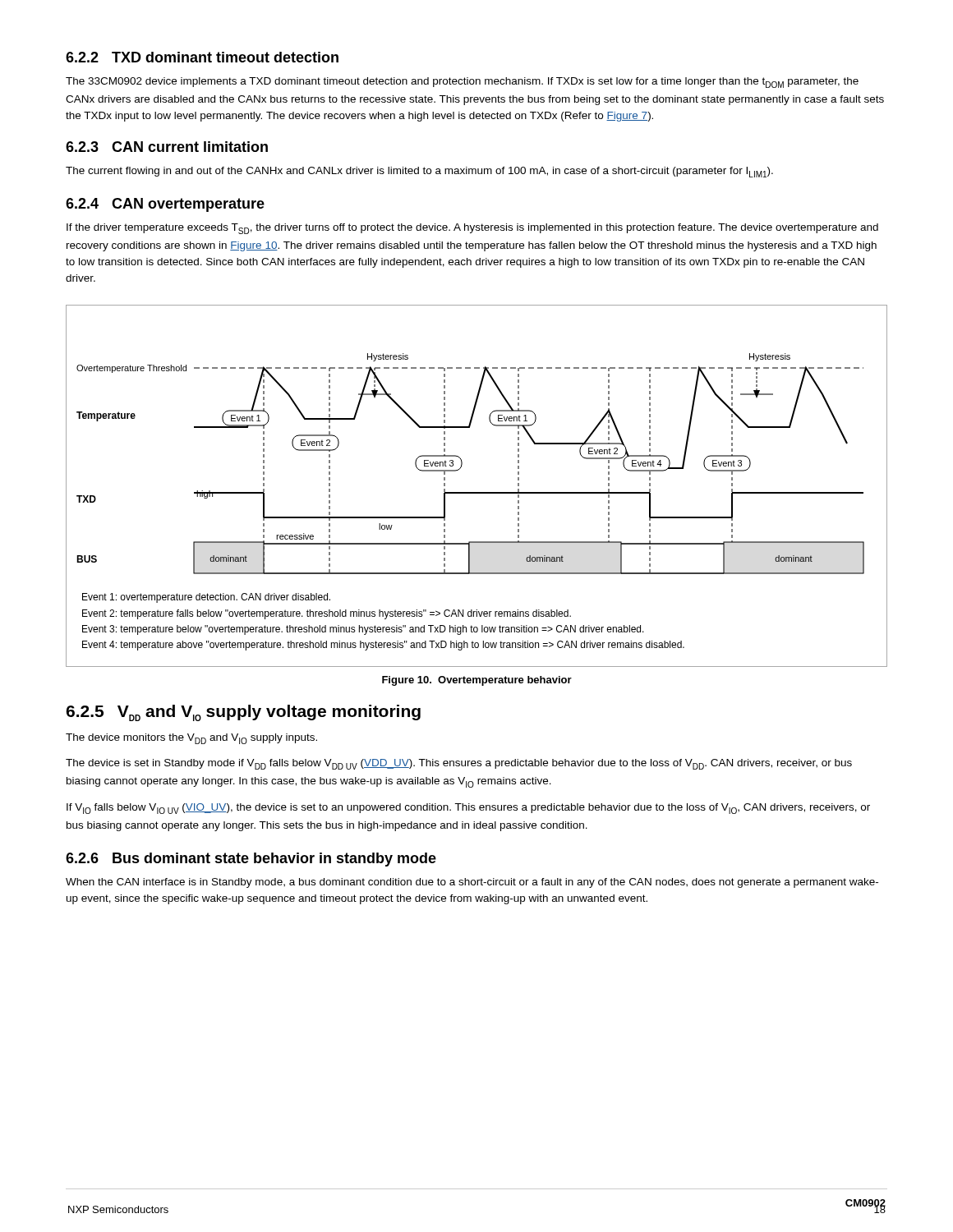This screenshot has height=1232, width=953.
Task: Find the text block that reads "The device monitors the VDD"
Action: pyautogui.click(x=191, y=739)
